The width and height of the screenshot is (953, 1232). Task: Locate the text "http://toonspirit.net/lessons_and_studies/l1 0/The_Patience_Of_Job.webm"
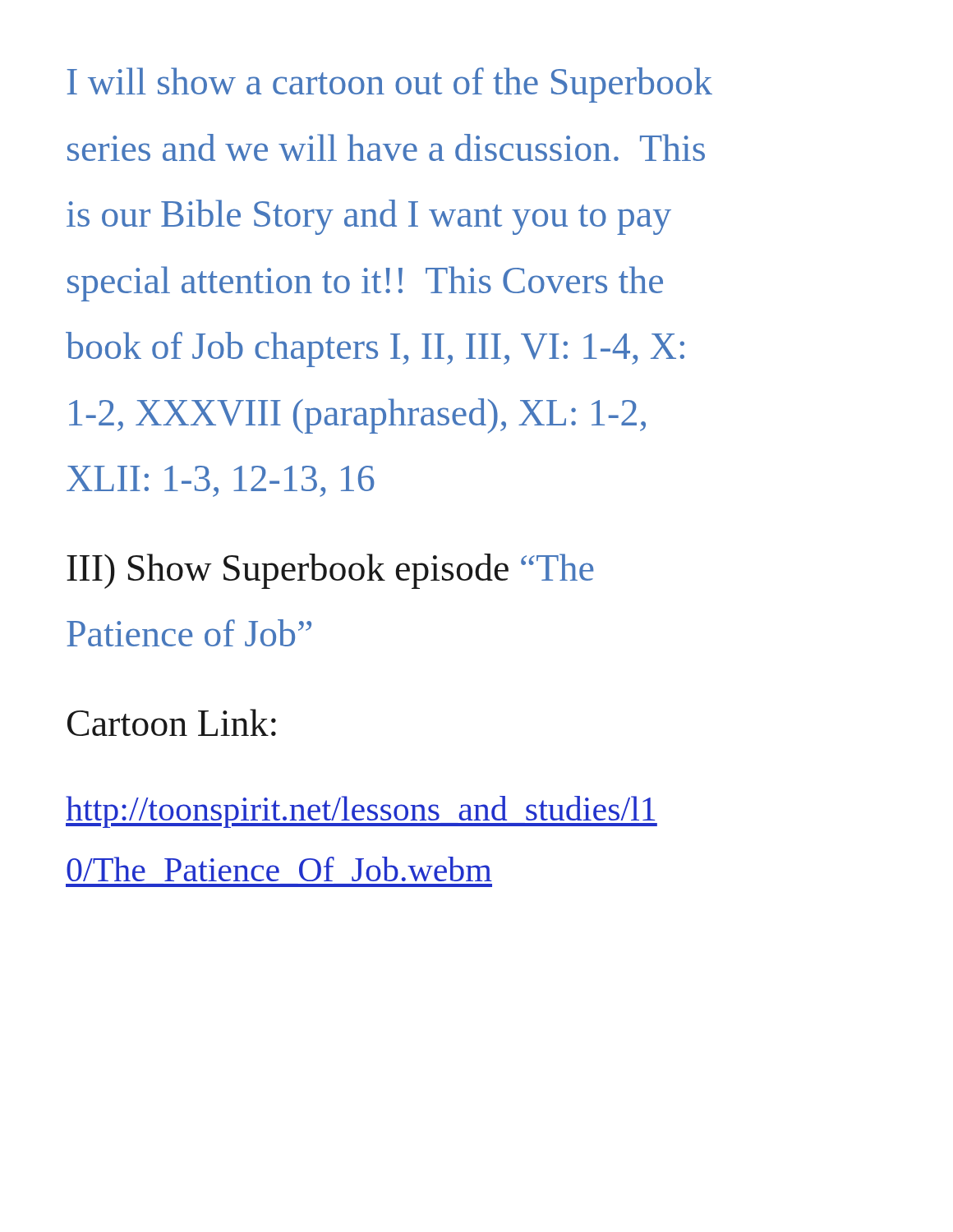[476, 840]
